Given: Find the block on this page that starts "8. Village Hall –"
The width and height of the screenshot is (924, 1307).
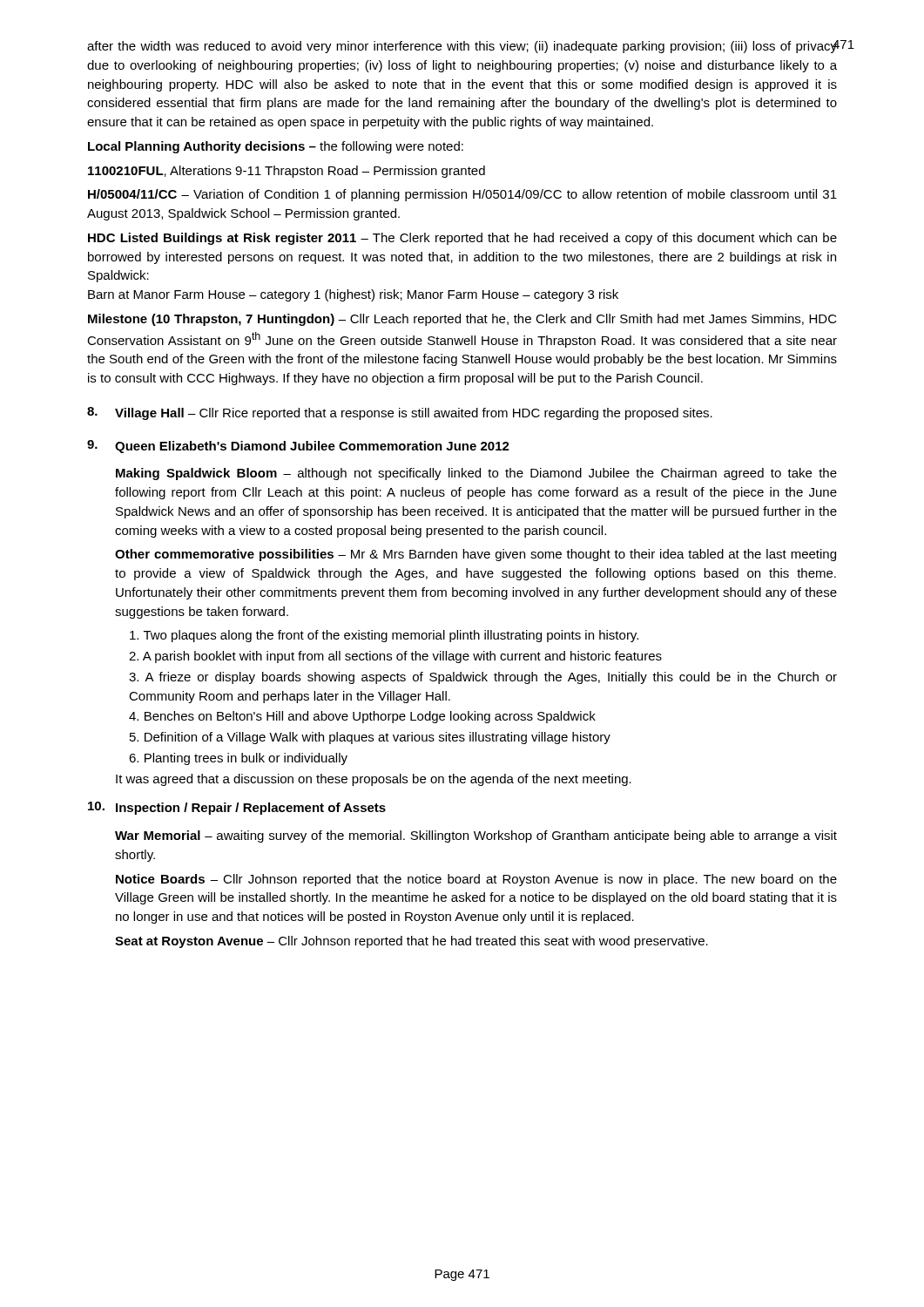Looking at the screenshot, I should click(462, 413).
